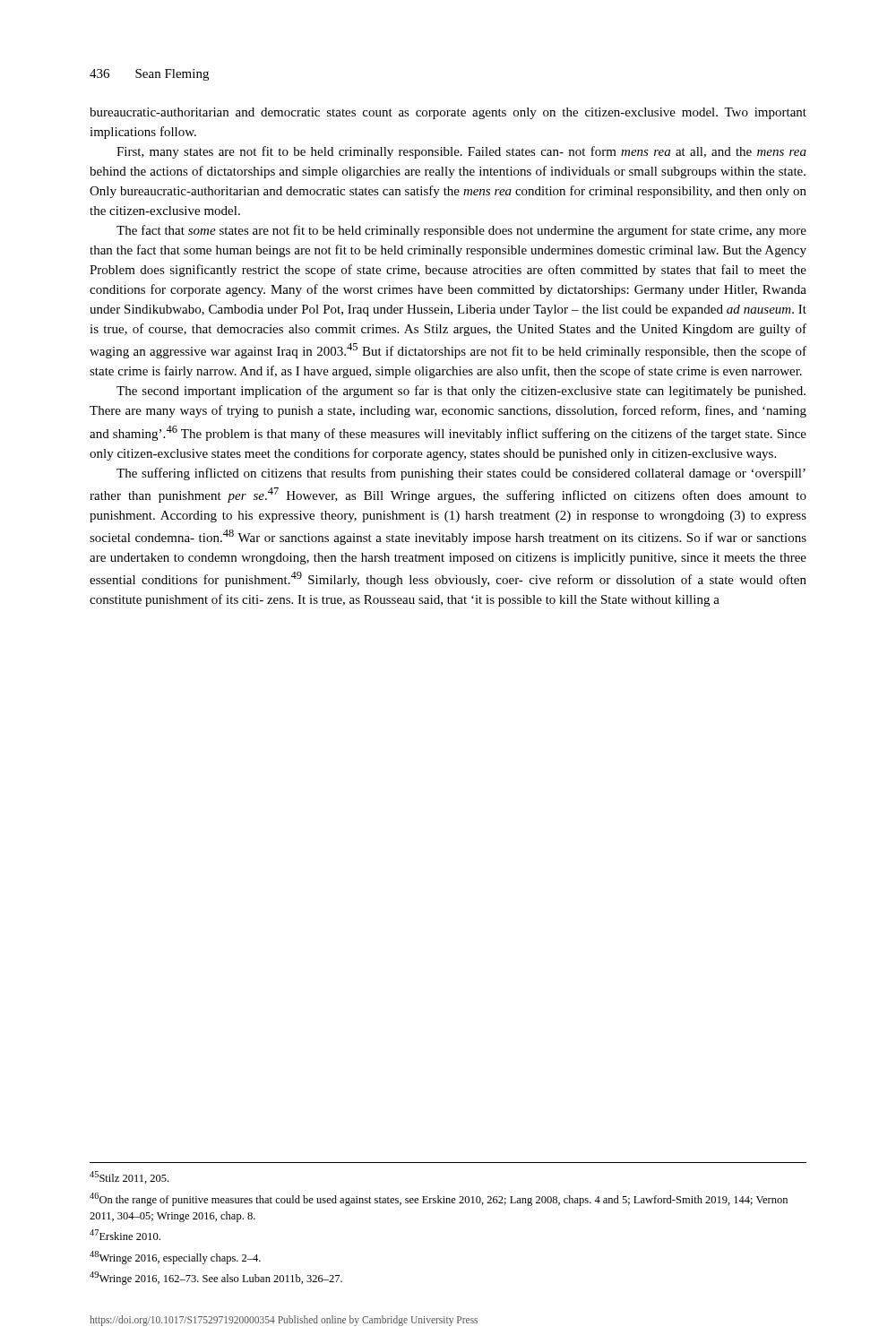Image resolution: width=896 pixels, height=1344 pixels.
Task: Locate the text block starting "bureaucratic-authoritarian and democratic states count as corporate agents"
Action: point(448,356)
